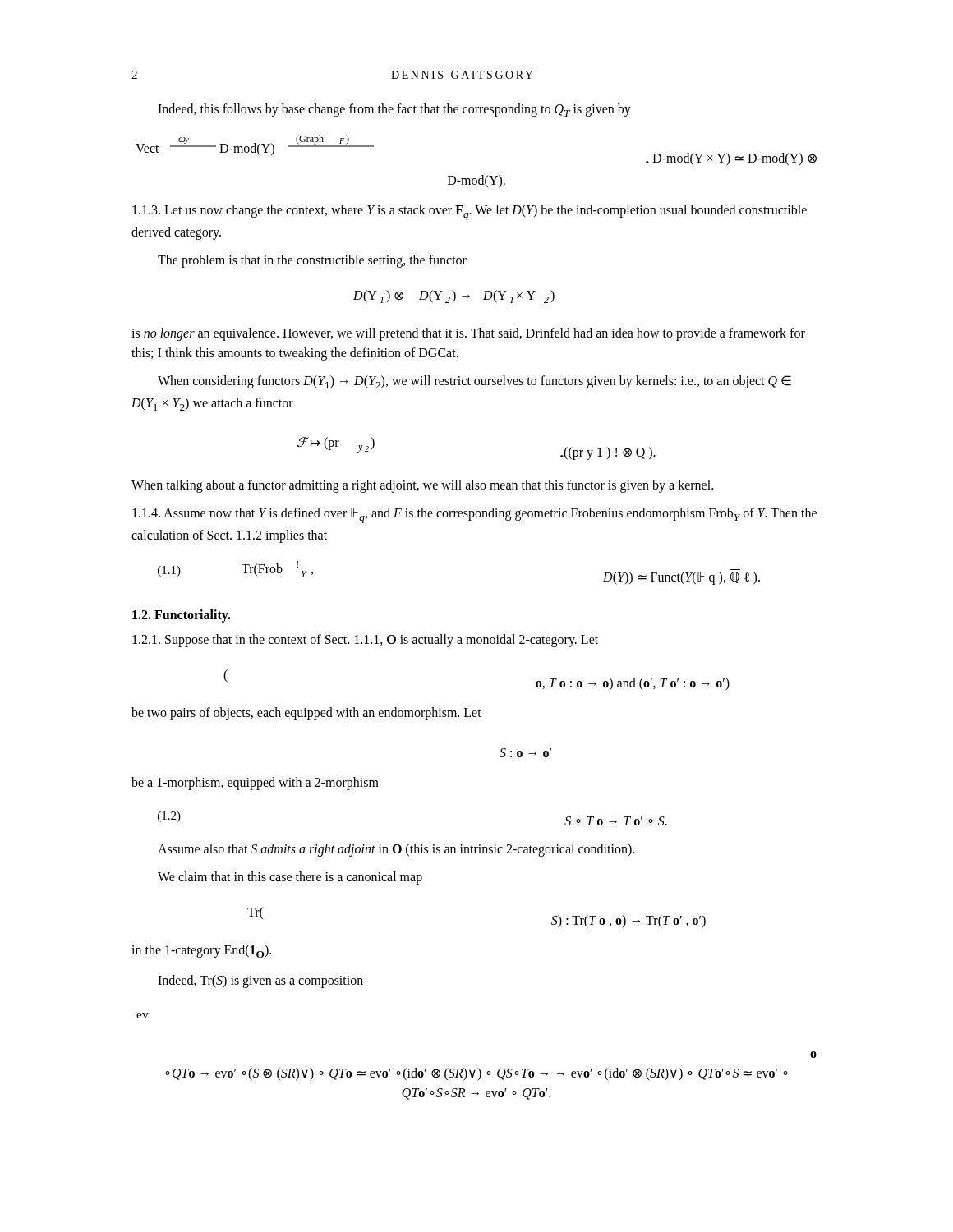Navigate to the text starting "2.1. Suppose that in the context"
The width and height of the screenshot is (953, 1232).
[x=476, y=640]
